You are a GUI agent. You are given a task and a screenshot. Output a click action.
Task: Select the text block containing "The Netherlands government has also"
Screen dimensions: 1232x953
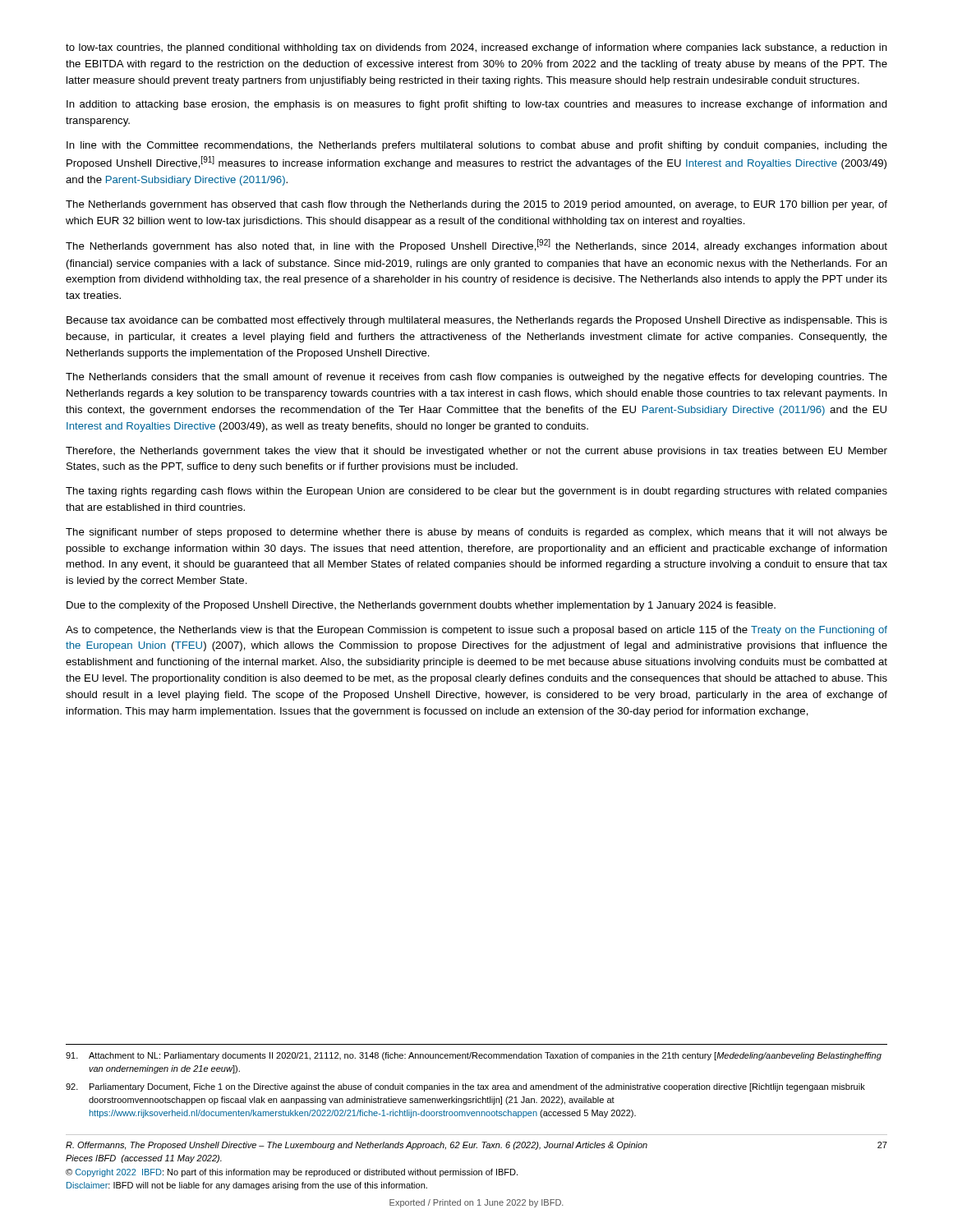point(476,270)
